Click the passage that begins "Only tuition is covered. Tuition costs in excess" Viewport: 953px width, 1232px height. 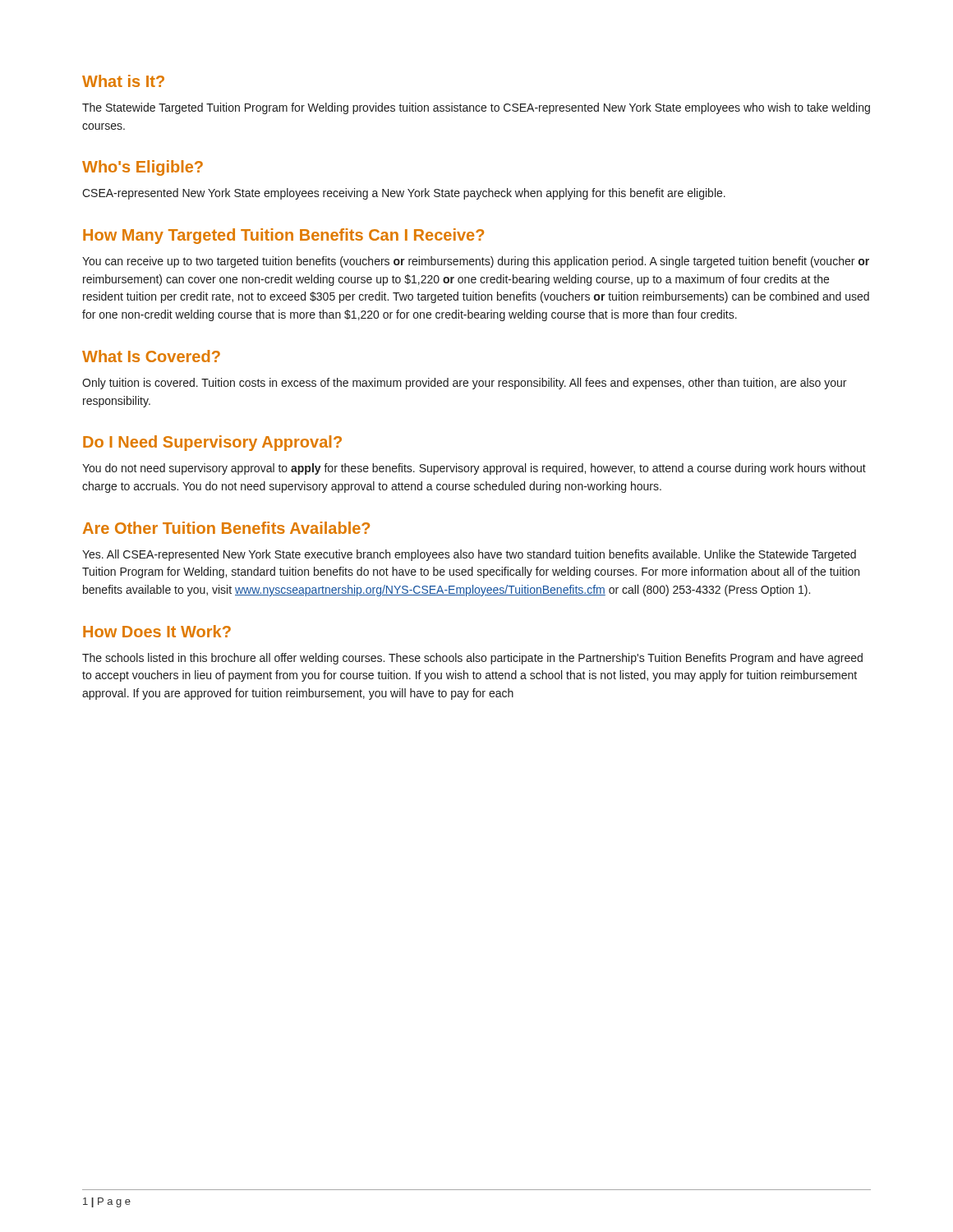(x=464, y=391)
